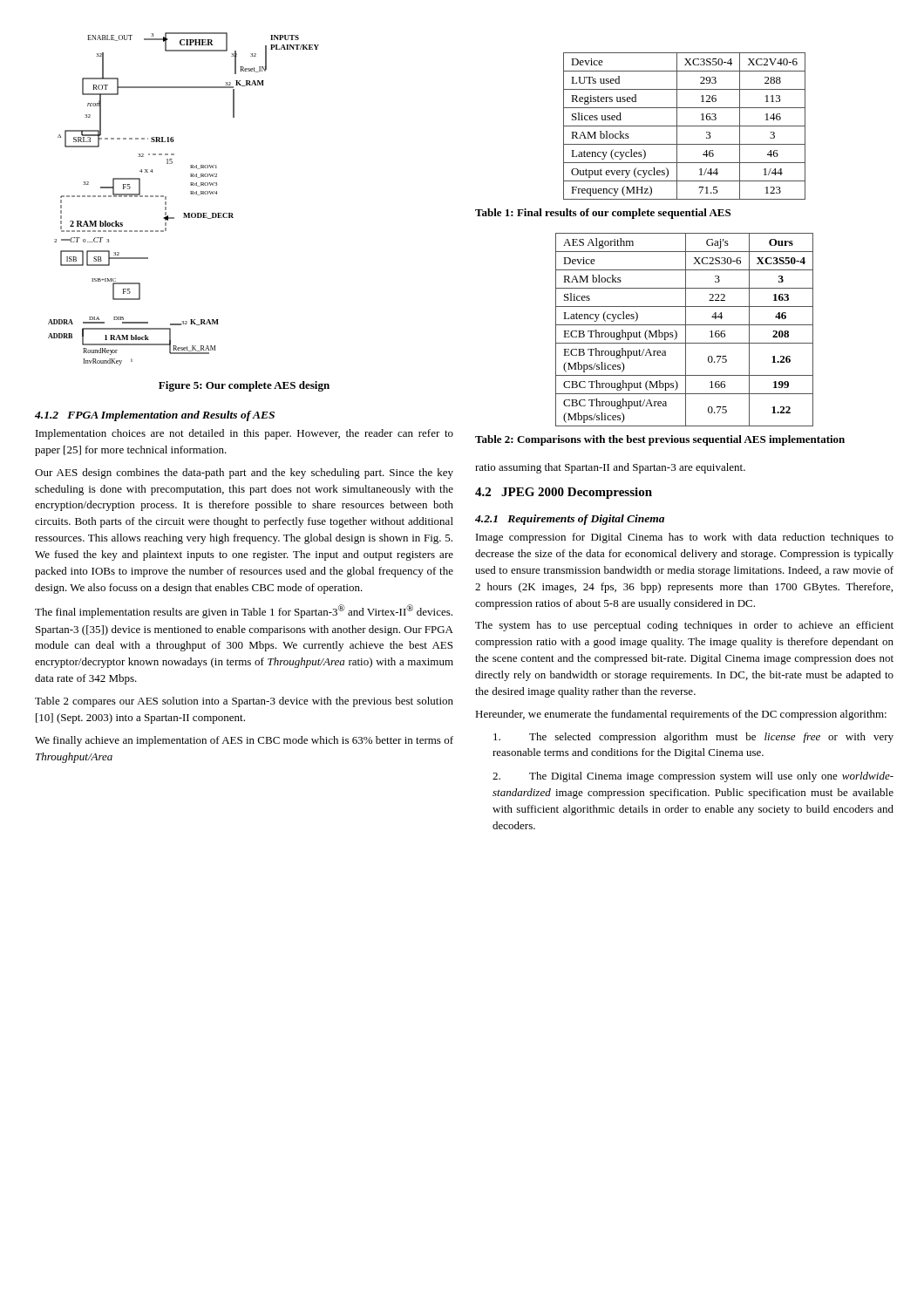Find the schematic

[x=240, y=201]
